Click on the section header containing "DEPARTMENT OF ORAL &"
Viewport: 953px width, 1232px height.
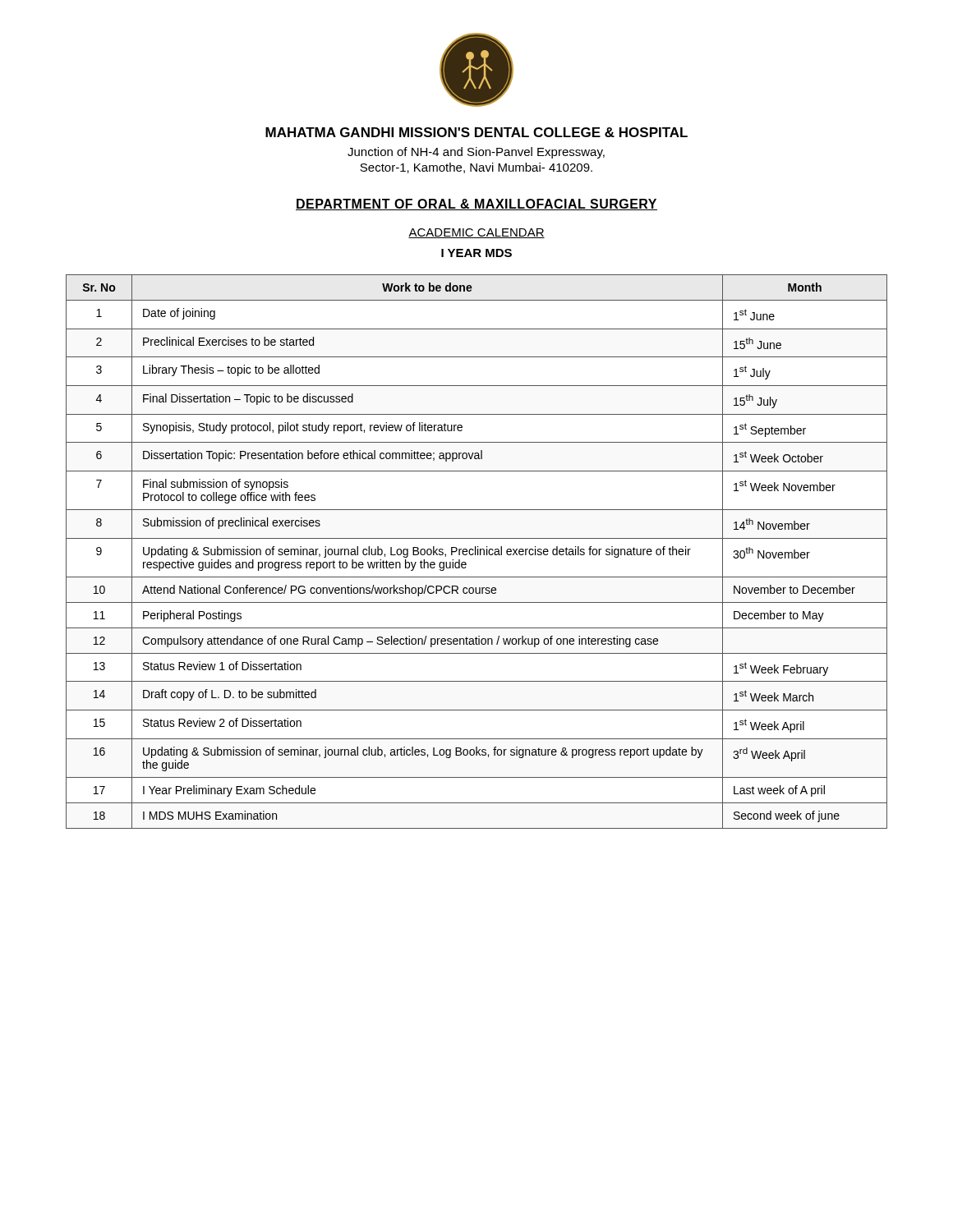(476, 204)
